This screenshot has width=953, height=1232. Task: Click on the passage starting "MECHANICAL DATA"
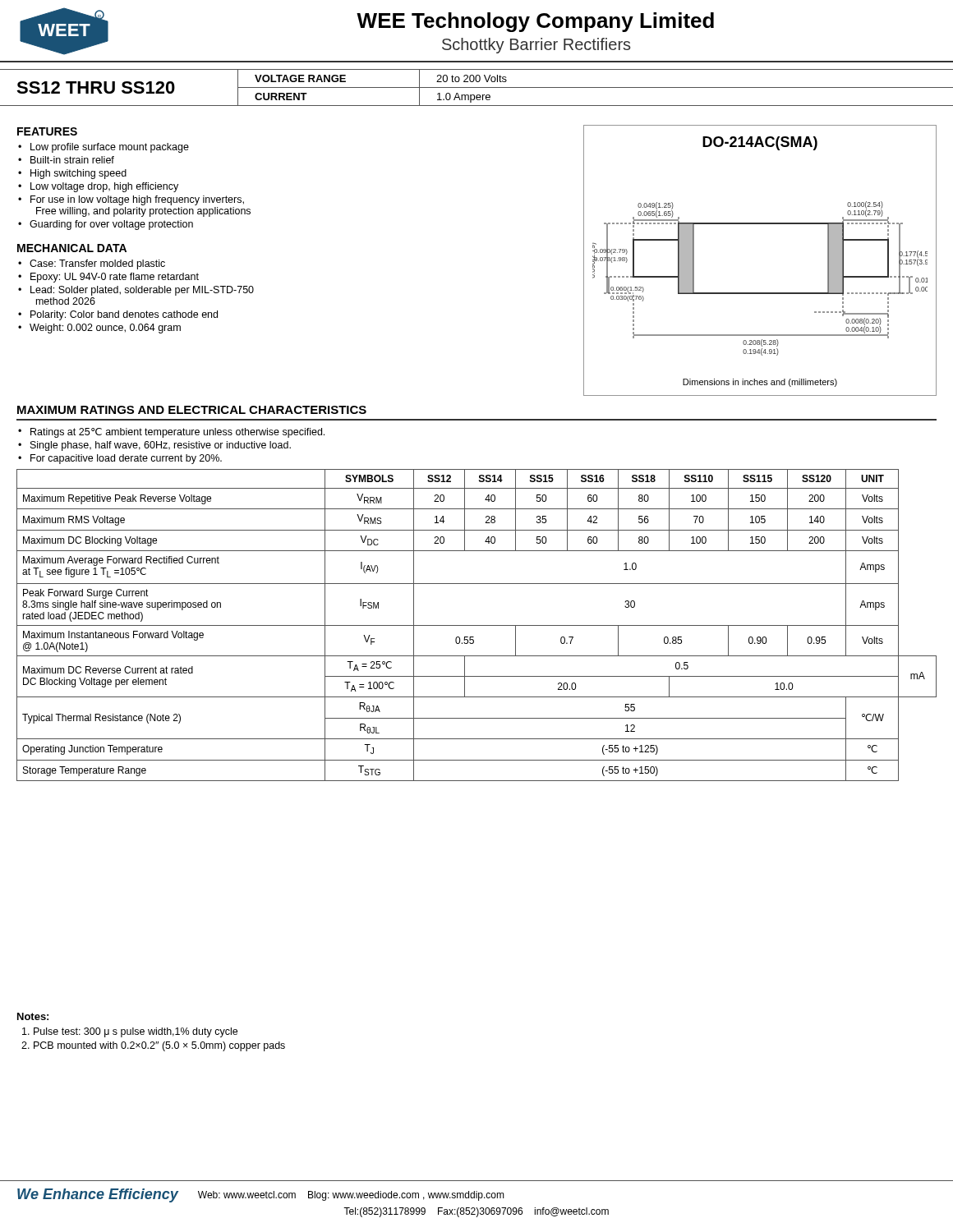coord(72,248)
